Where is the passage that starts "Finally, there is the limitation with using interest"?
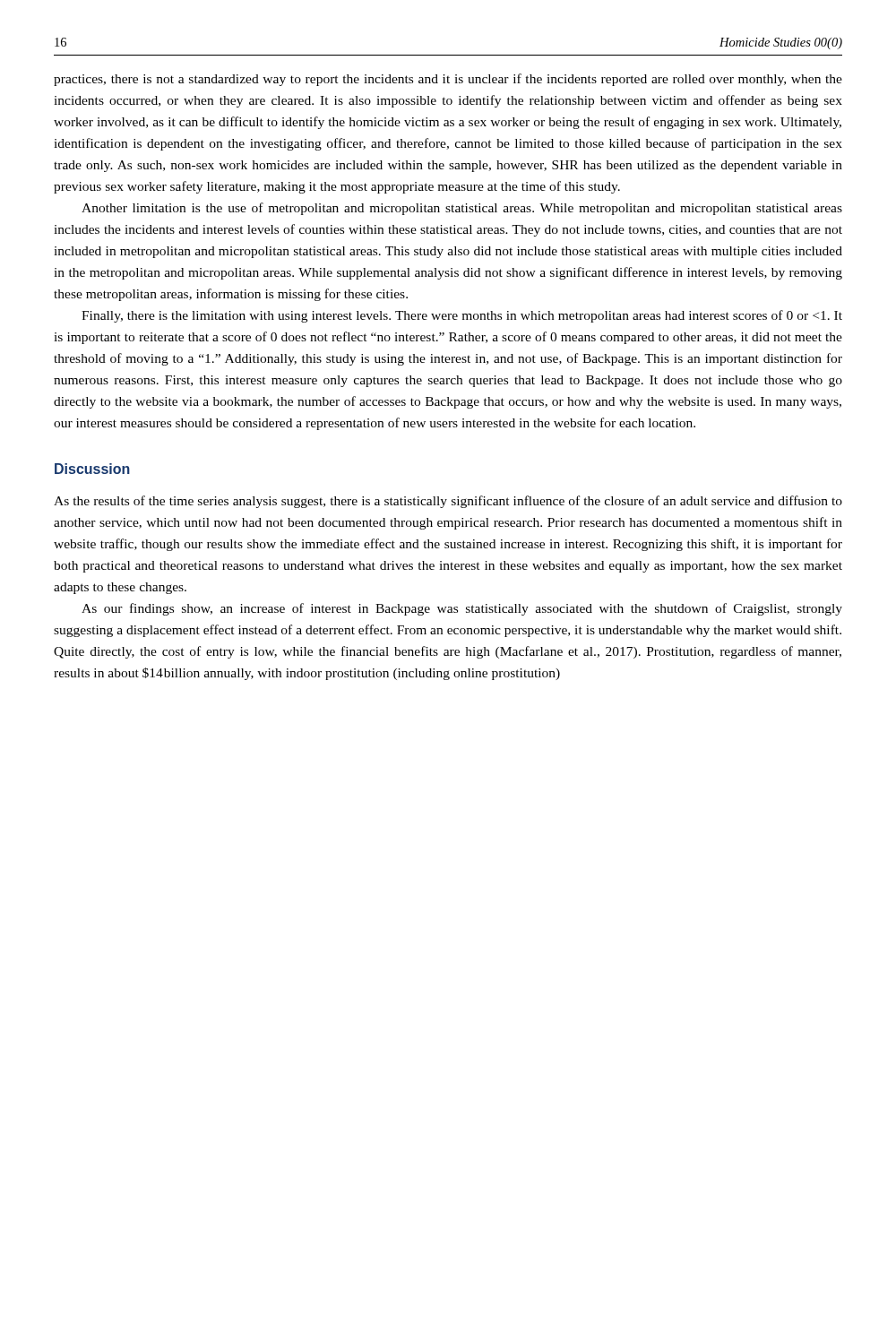Screen dimensions: 1344x896 448,369
